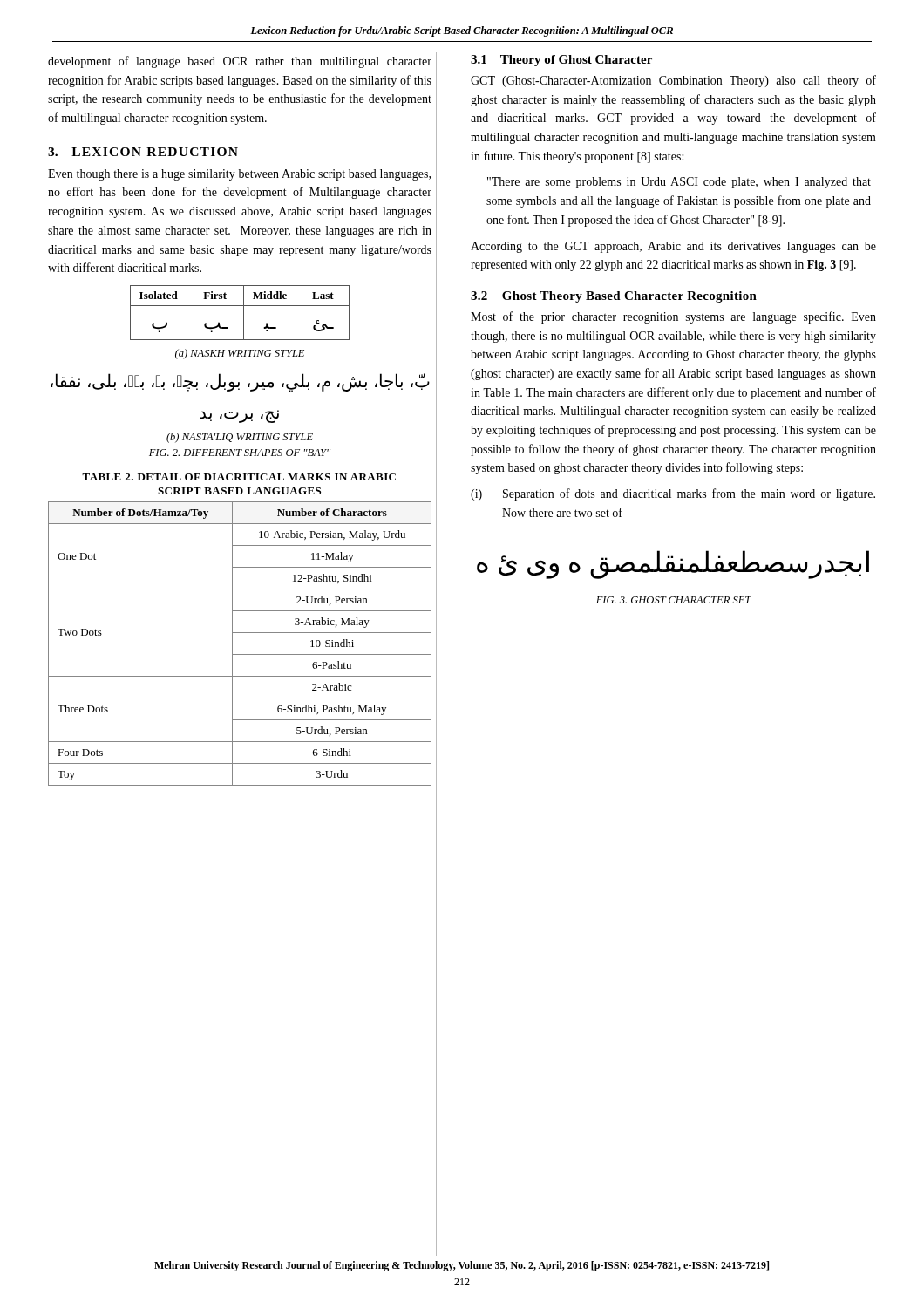Navigate to the passage starting "(a) NASKH WRITING STYLE"
The width and height of the screenshot is (924, 1308).
coord(240,353)
